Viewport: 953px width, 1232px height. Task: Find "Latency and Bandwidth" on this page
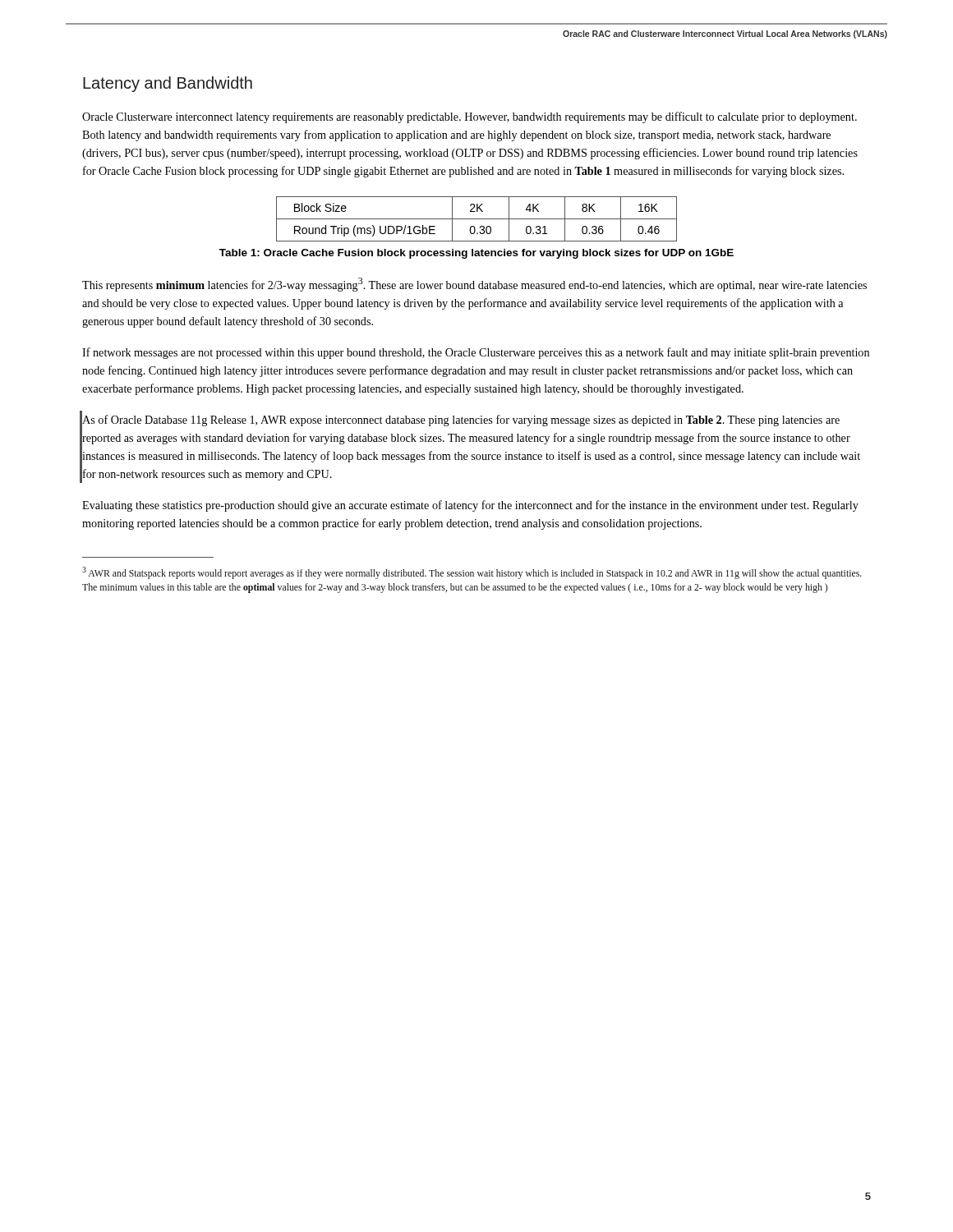pos(168,84)
